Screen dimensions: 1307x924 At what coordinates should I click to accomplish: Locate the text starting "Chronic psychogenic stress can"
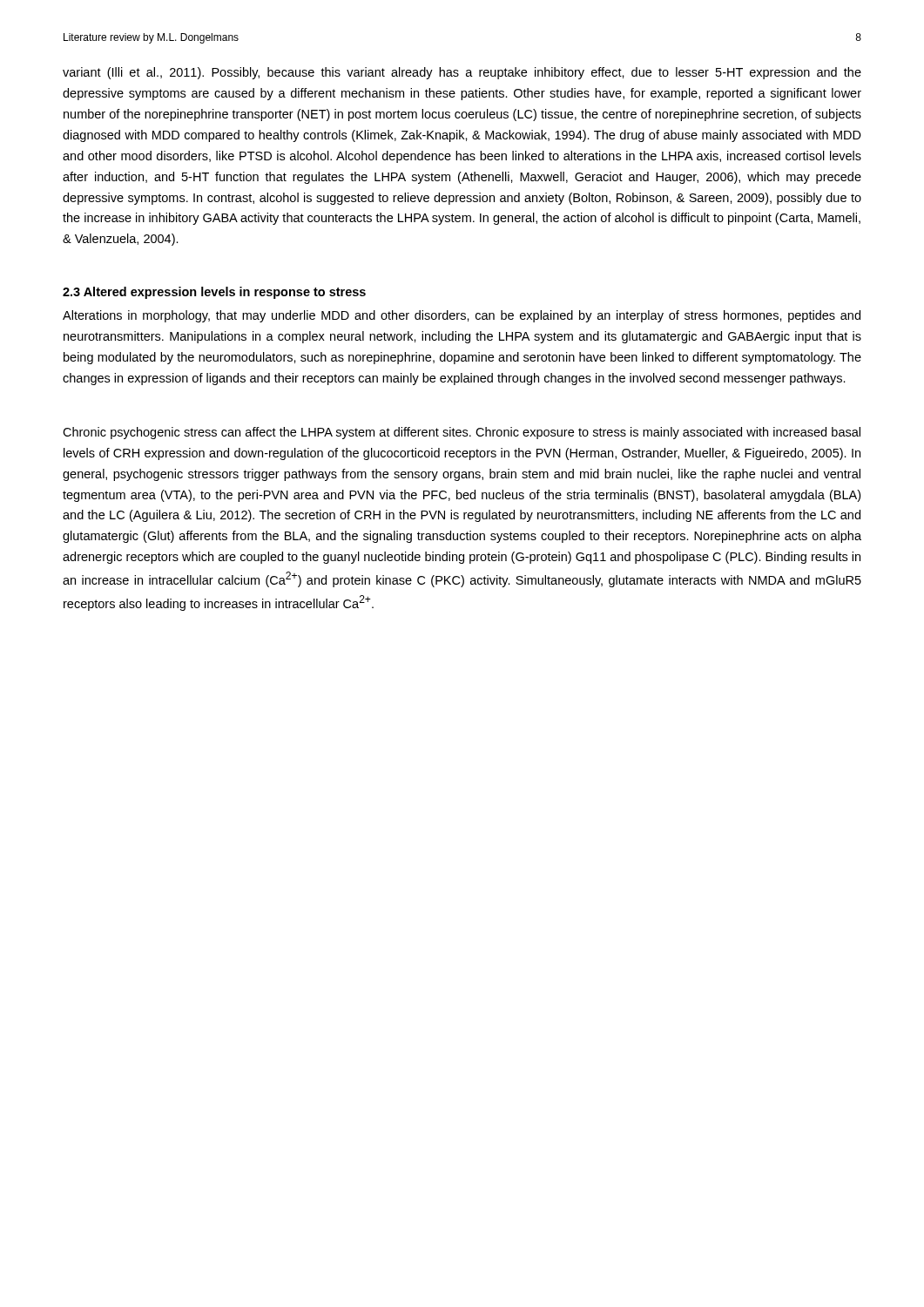462,518
